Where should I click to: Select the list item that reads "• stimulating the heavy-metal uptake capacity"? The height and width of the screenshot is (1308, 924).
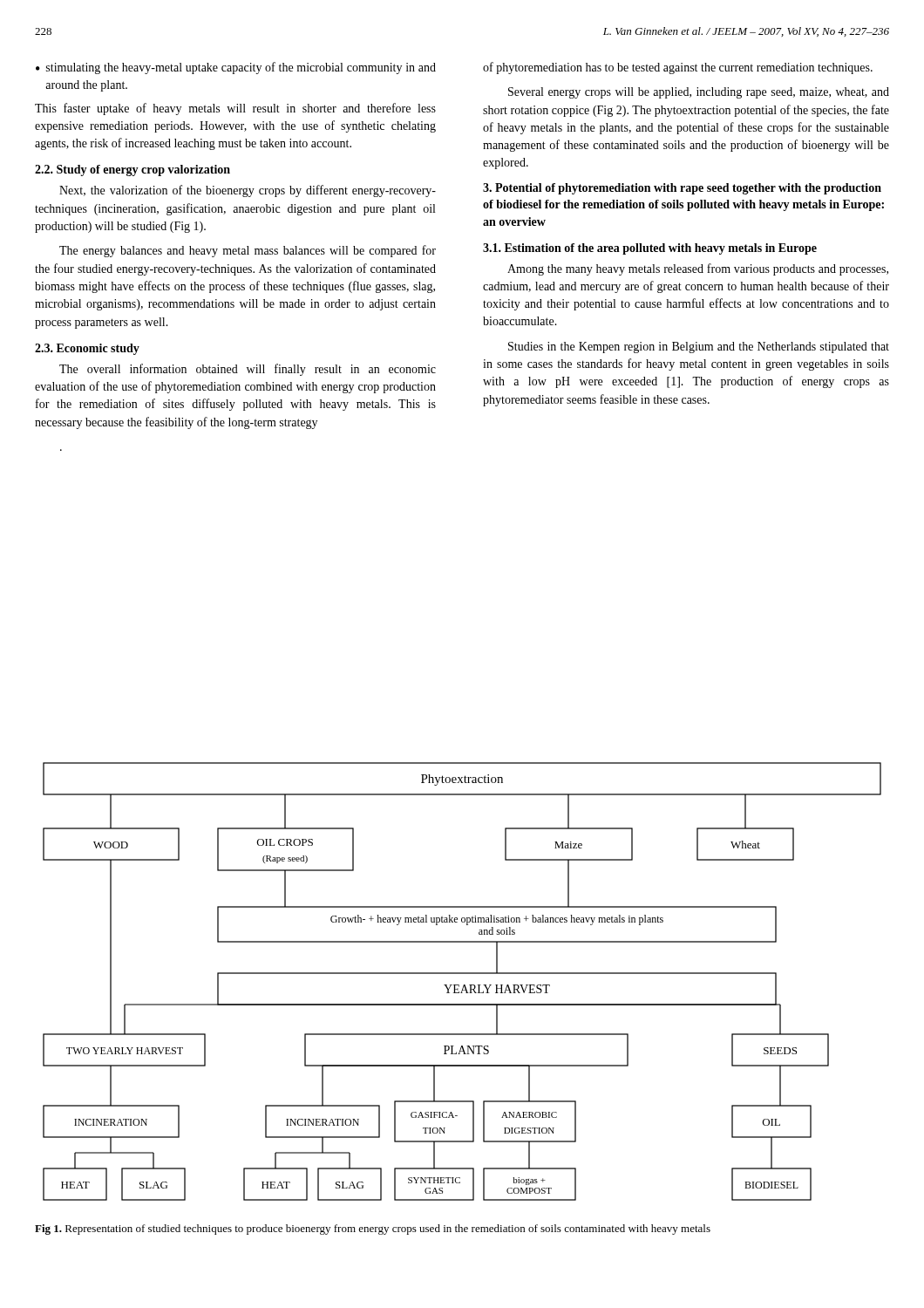coord(235,77)
